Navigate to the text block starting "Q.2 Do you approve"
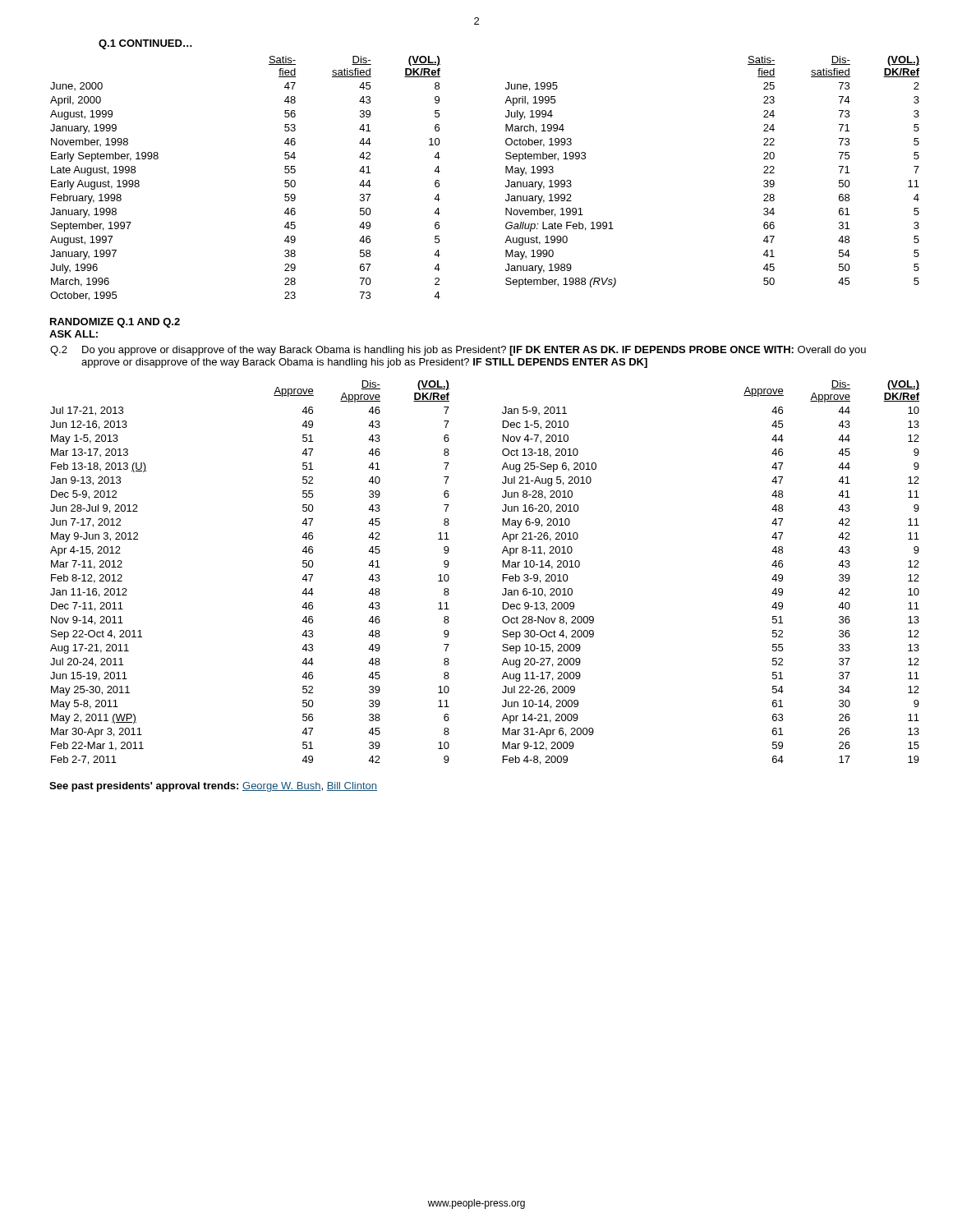This screenshot has height=1232, width=953. coord(476,356)
